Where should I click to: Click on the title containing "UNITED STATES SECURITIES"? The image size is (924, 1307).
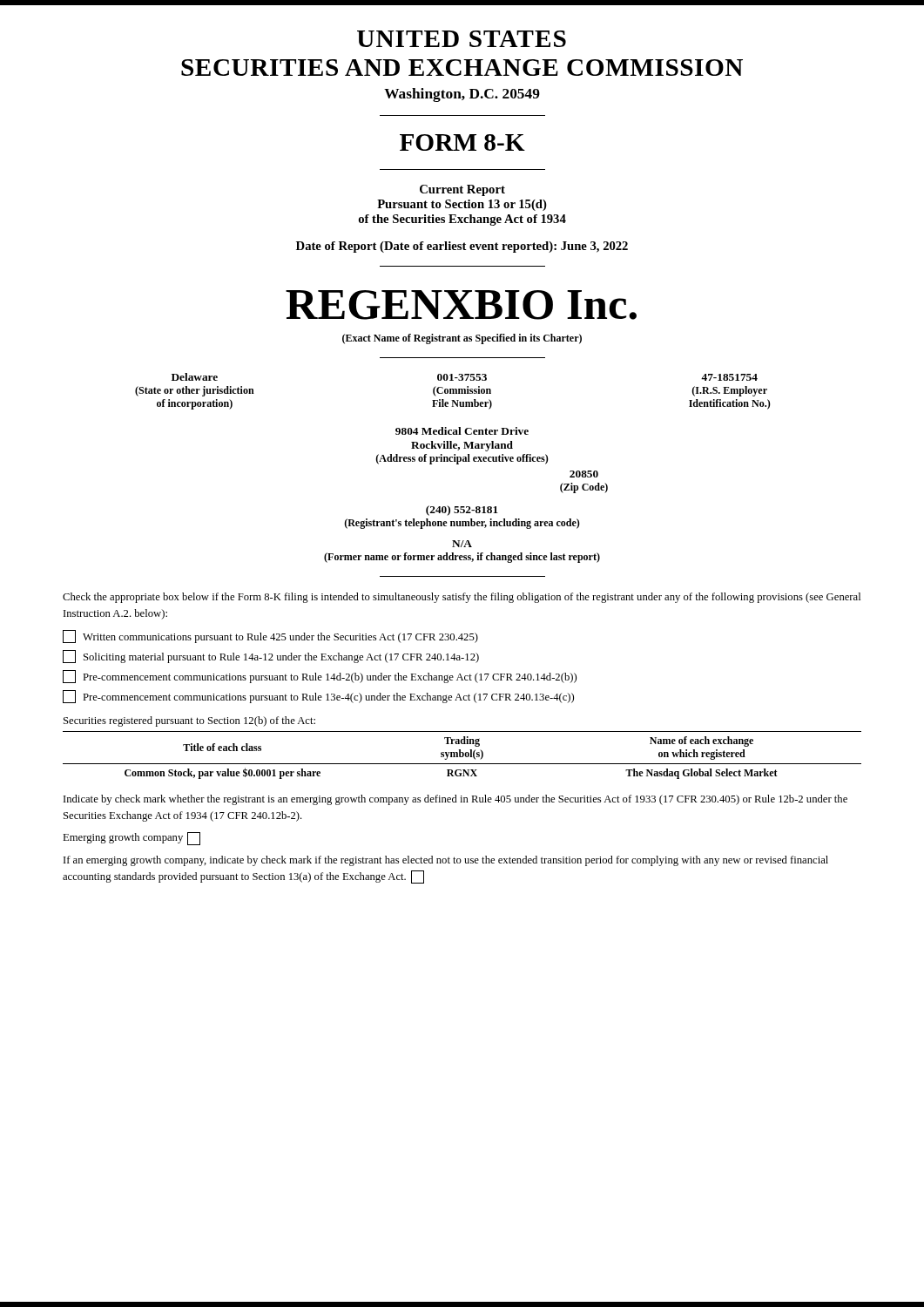tap(462, 64)
